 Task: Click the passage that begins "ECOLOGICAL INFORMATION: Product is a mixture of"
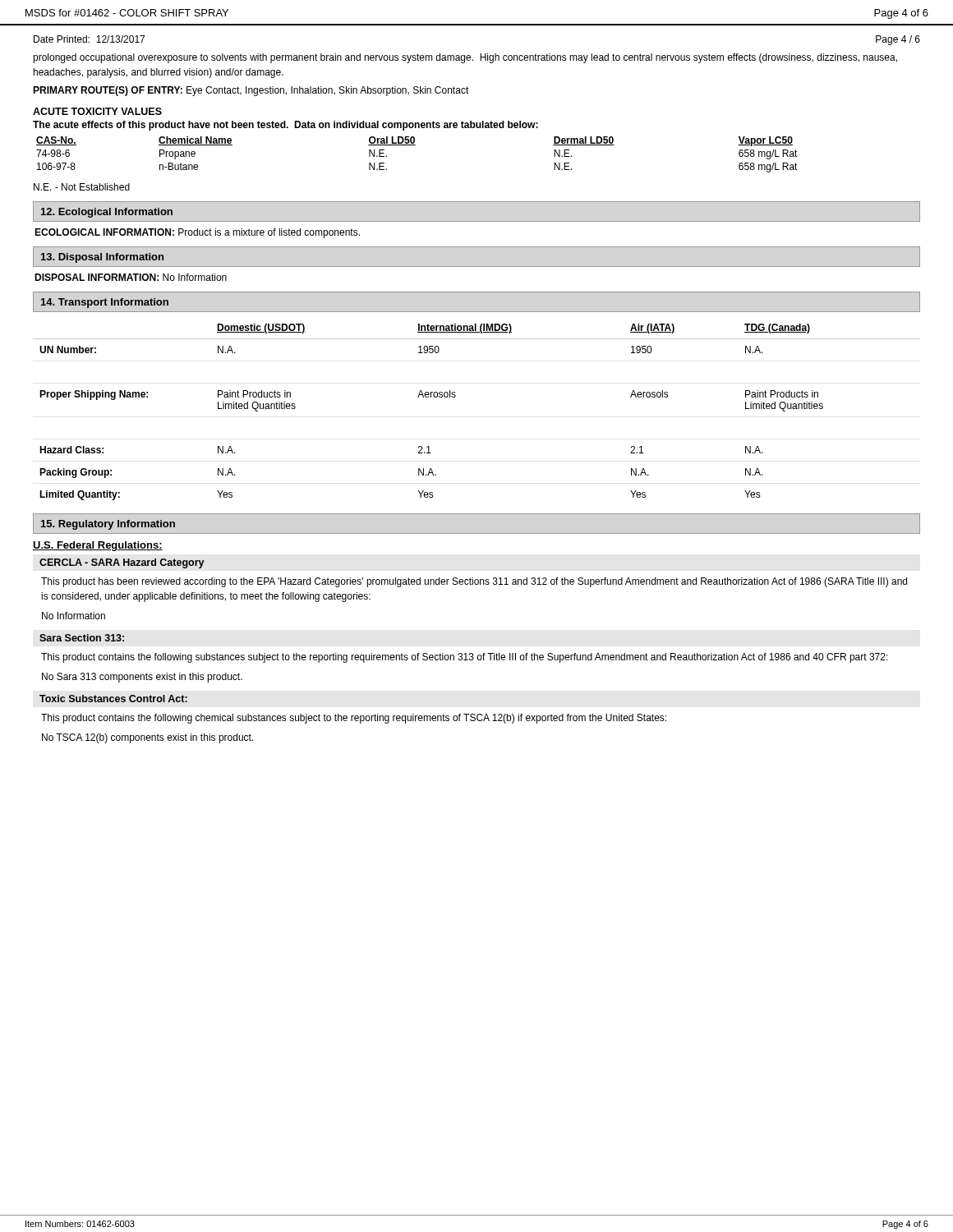click(x=198, y=232)
